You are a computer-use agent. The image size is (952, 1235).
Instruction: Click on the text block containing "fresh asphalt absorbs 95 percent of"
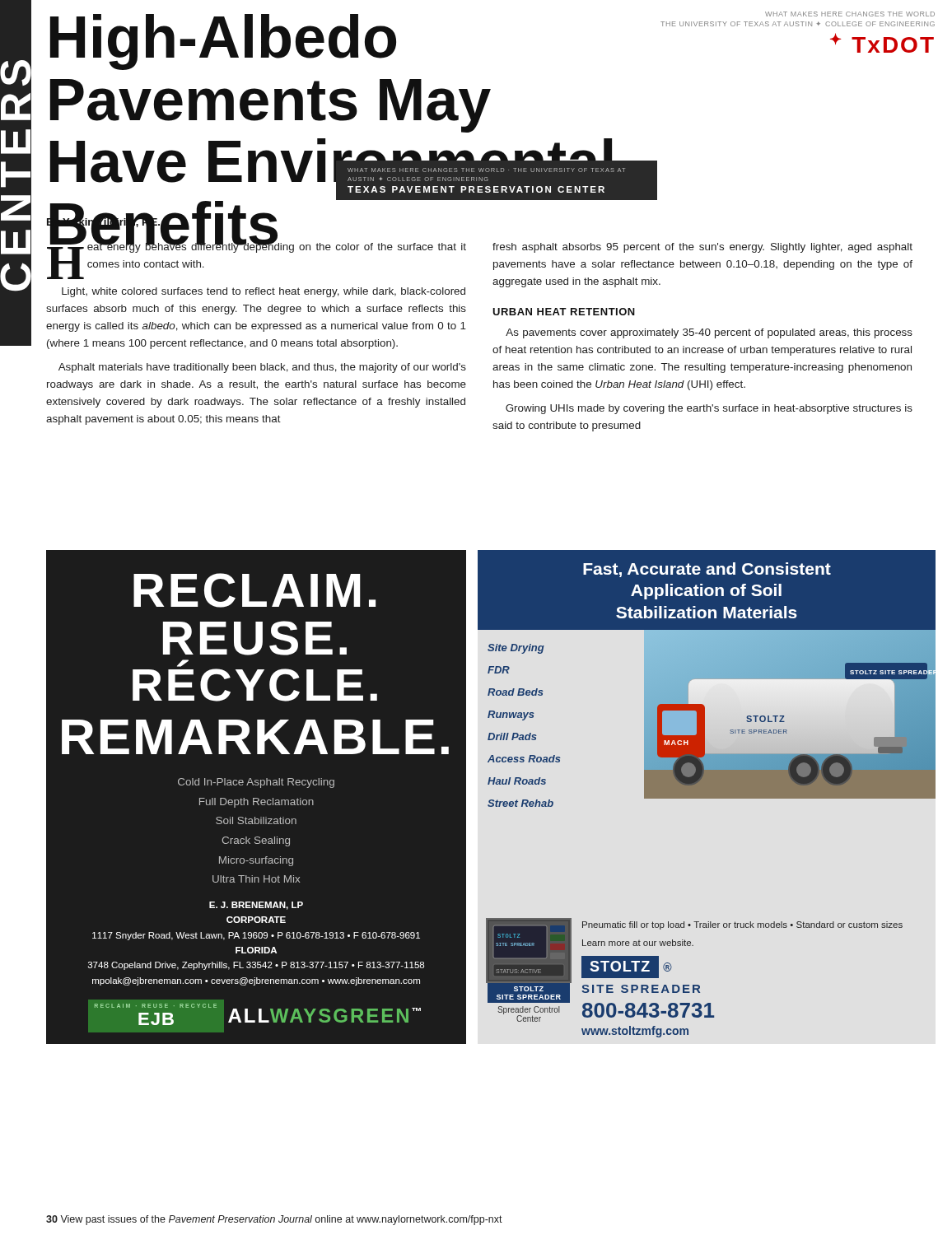[702, 265]
